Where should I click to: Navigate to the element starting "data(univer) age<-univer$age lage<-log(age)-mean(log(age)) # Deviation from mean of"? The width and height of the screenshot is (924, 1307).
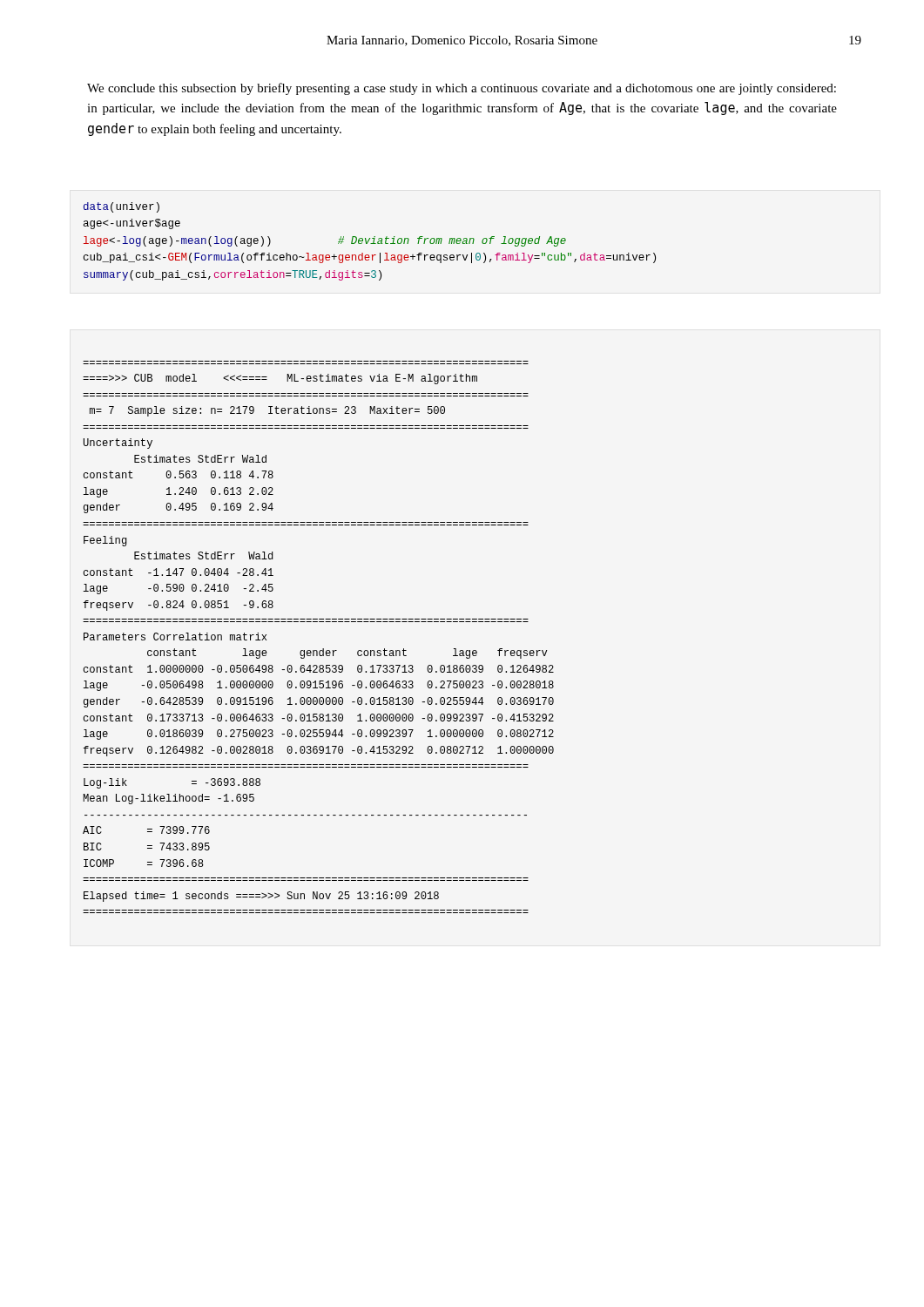(x=370, y=241)
